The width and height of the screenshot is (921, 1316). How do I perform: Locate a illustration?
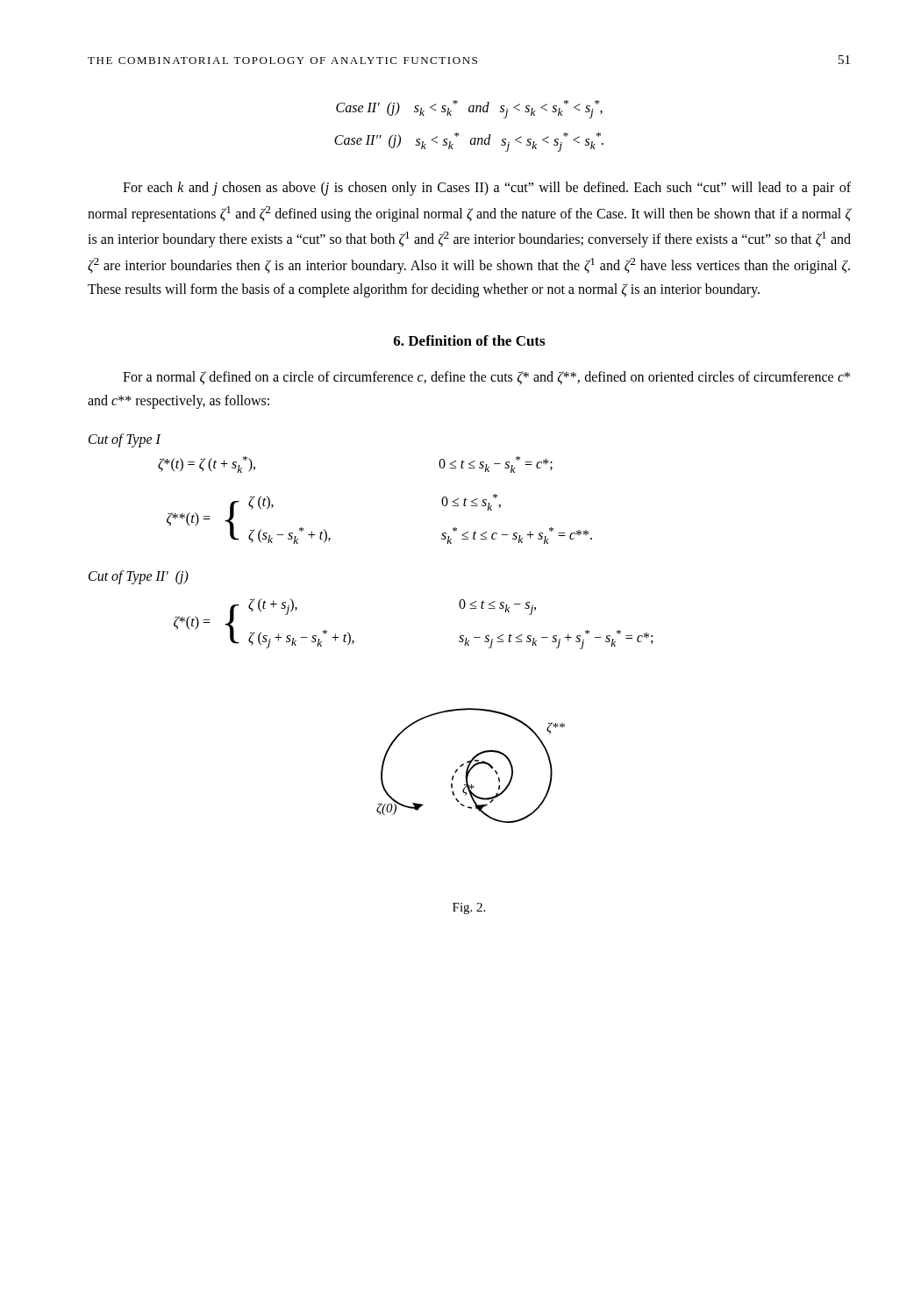click(x=469, y=786)
